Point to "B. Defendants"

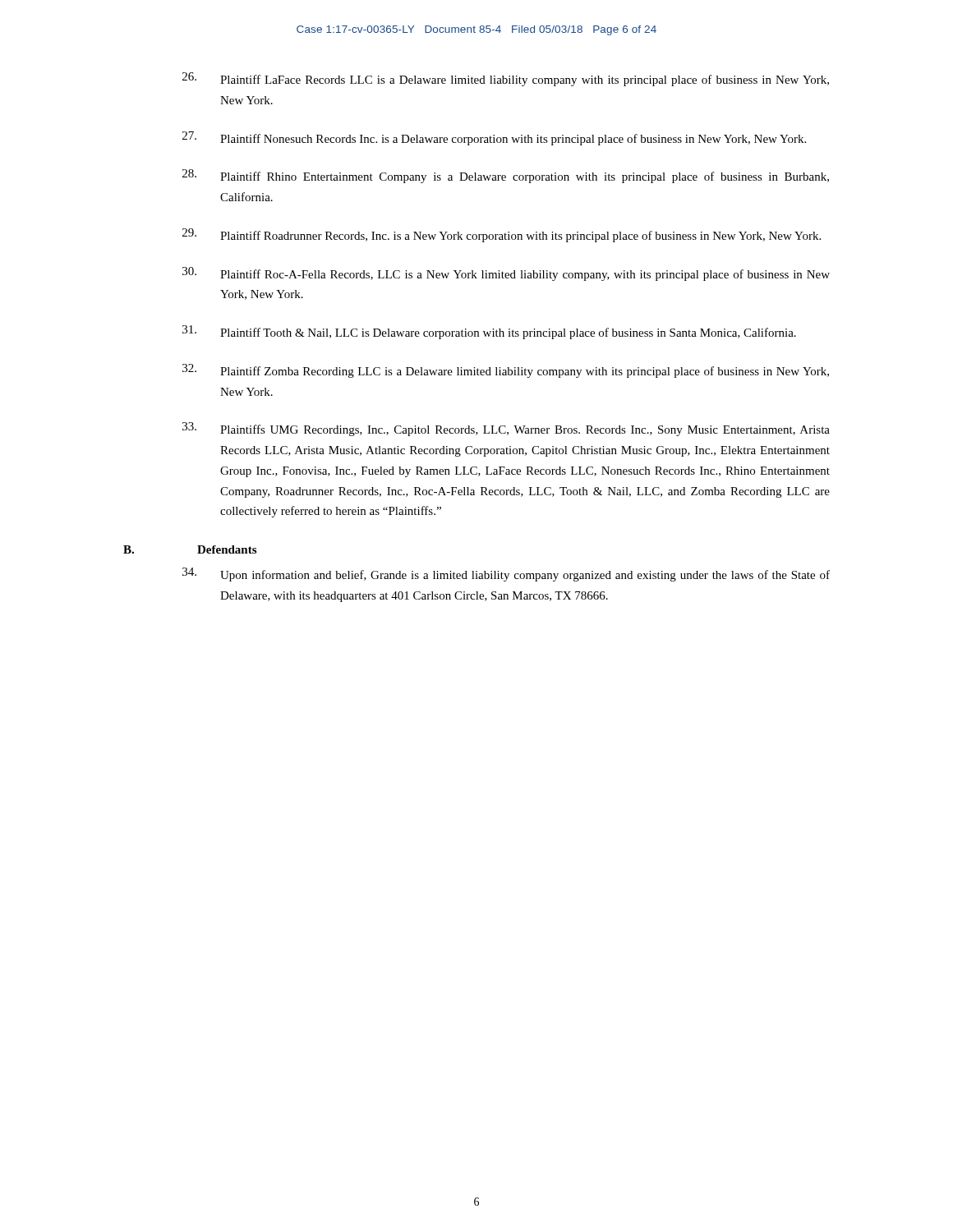pos(190,550)
